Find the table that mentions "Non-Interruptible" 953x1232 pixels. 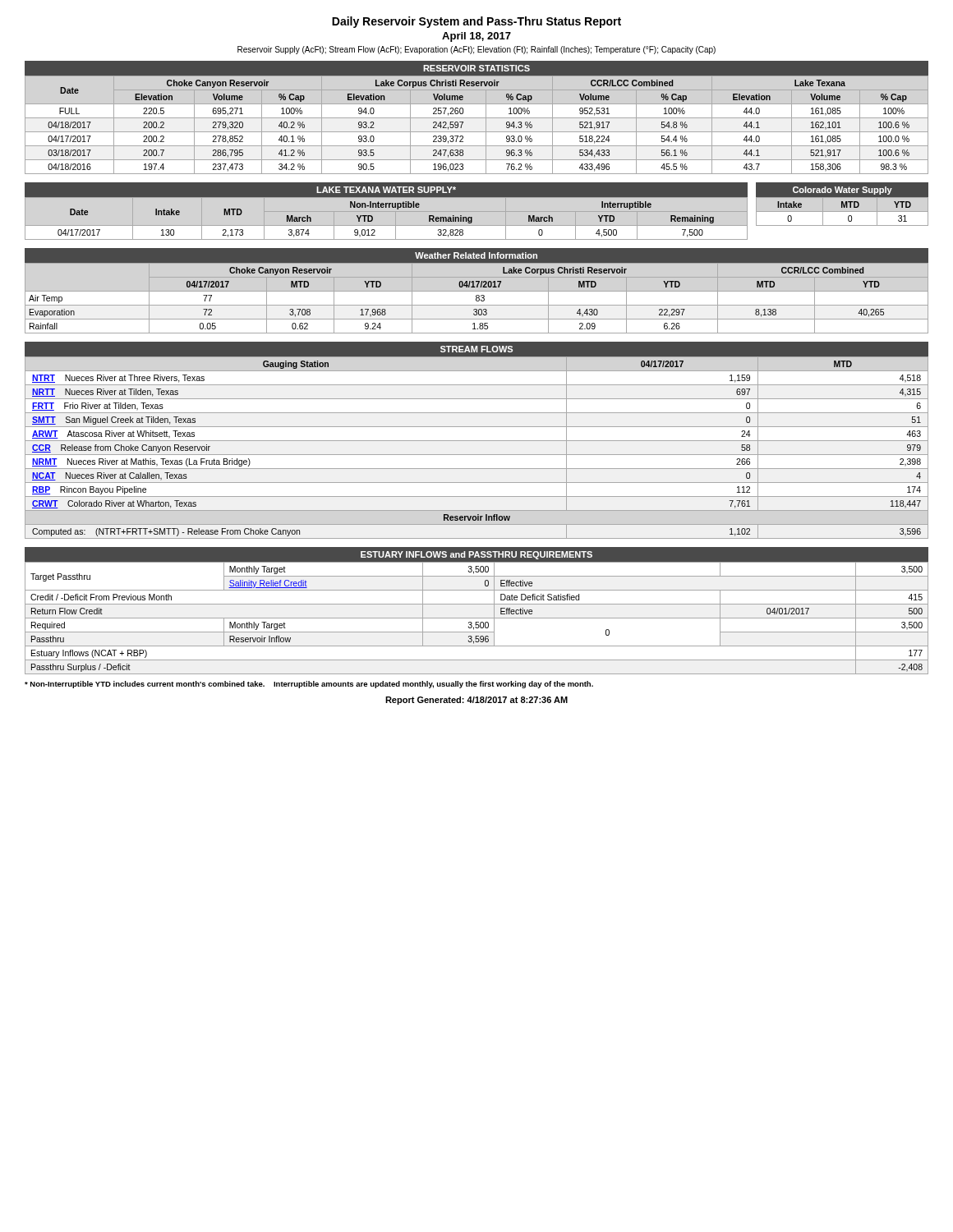coord(386,218)
